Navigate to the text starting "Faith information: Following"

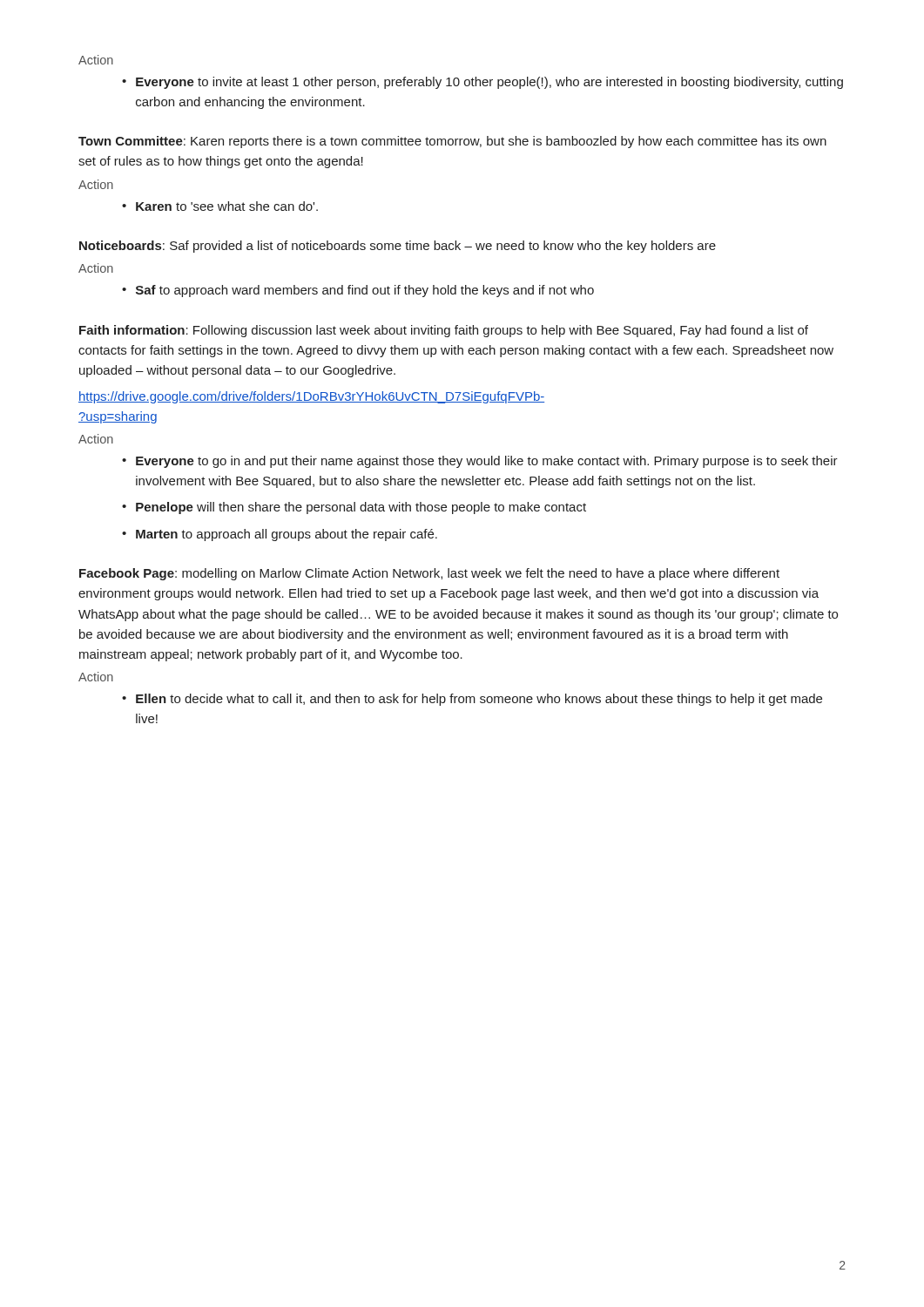(x=462, y=350)
